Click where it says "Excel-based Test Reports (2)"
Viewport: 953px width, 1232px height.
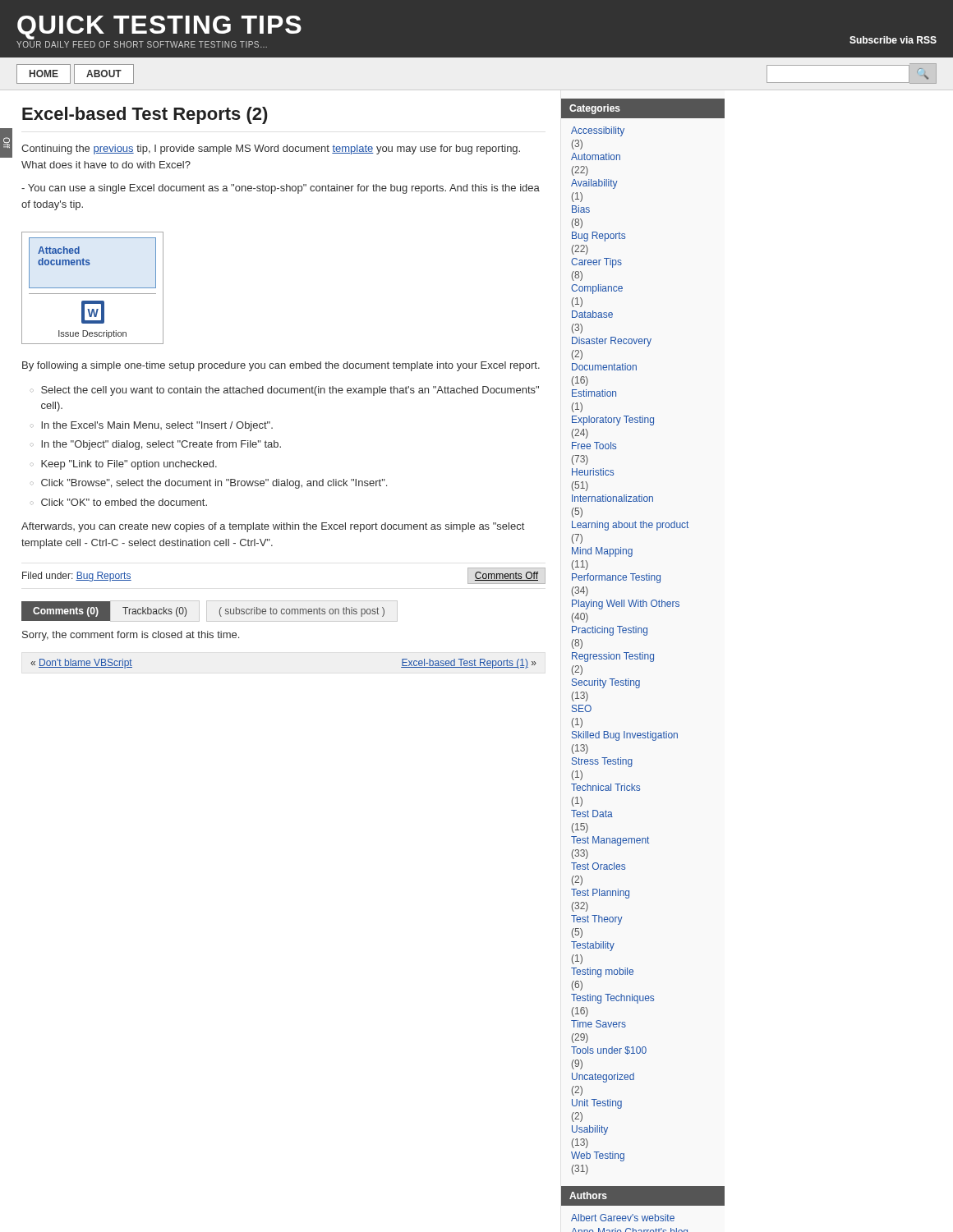[145, 114]
